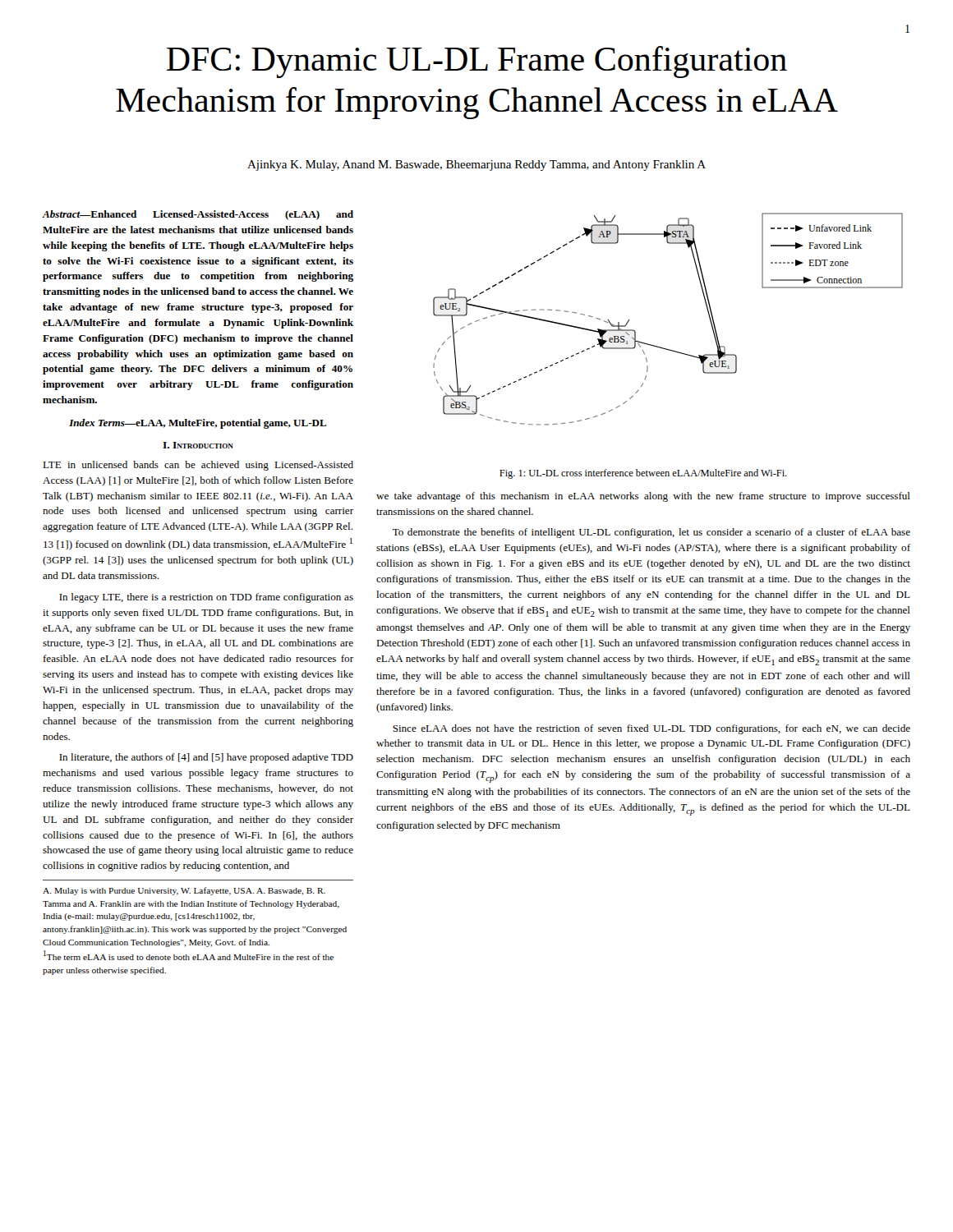Click on the text block containing "we take advantage"
Viewport: 953px width, 1232px height.
pos(643,661)
